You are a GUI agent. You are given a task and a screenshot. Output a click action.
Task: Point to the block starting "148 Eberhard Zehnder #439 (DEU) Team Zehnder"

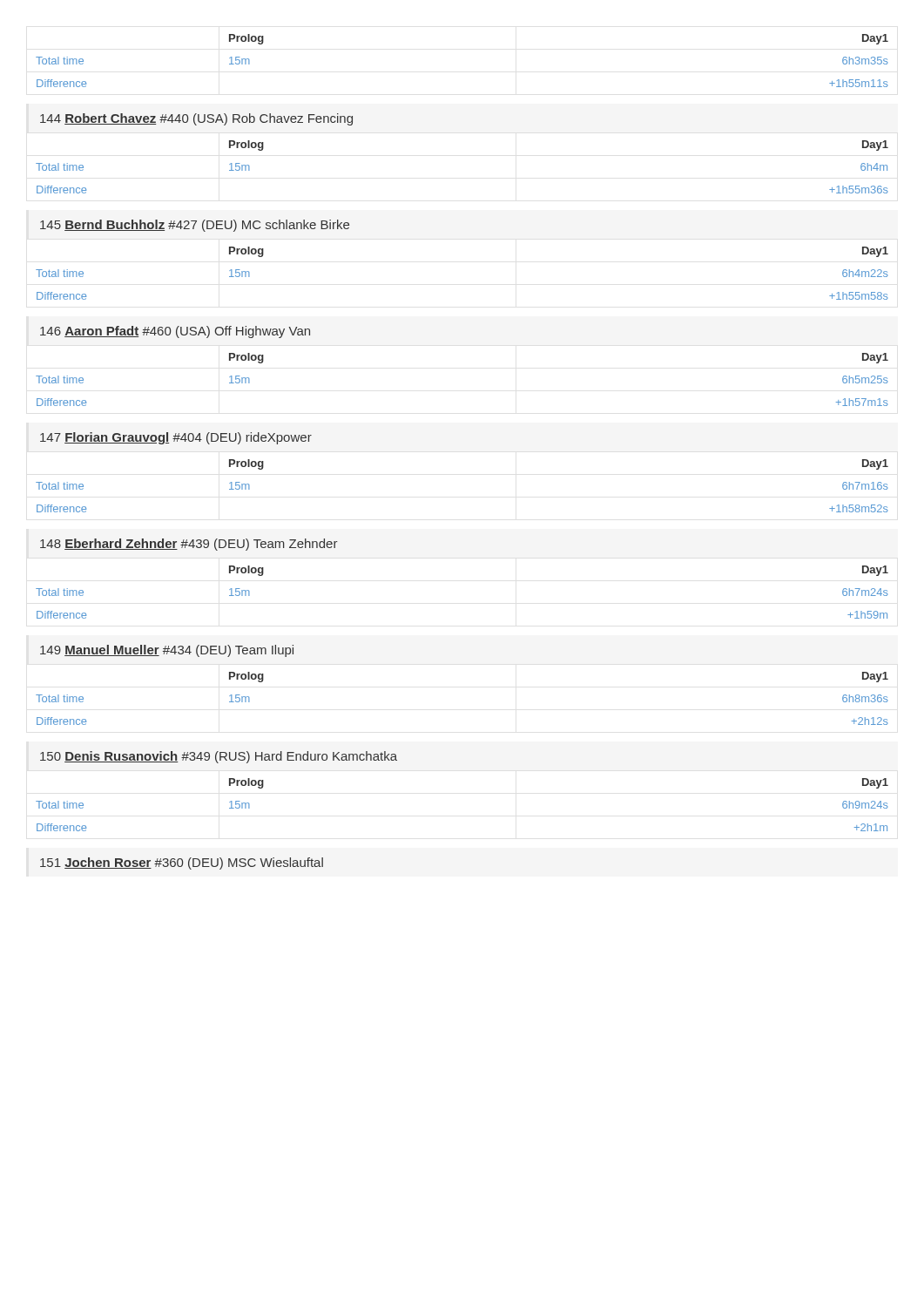point(188,543)
